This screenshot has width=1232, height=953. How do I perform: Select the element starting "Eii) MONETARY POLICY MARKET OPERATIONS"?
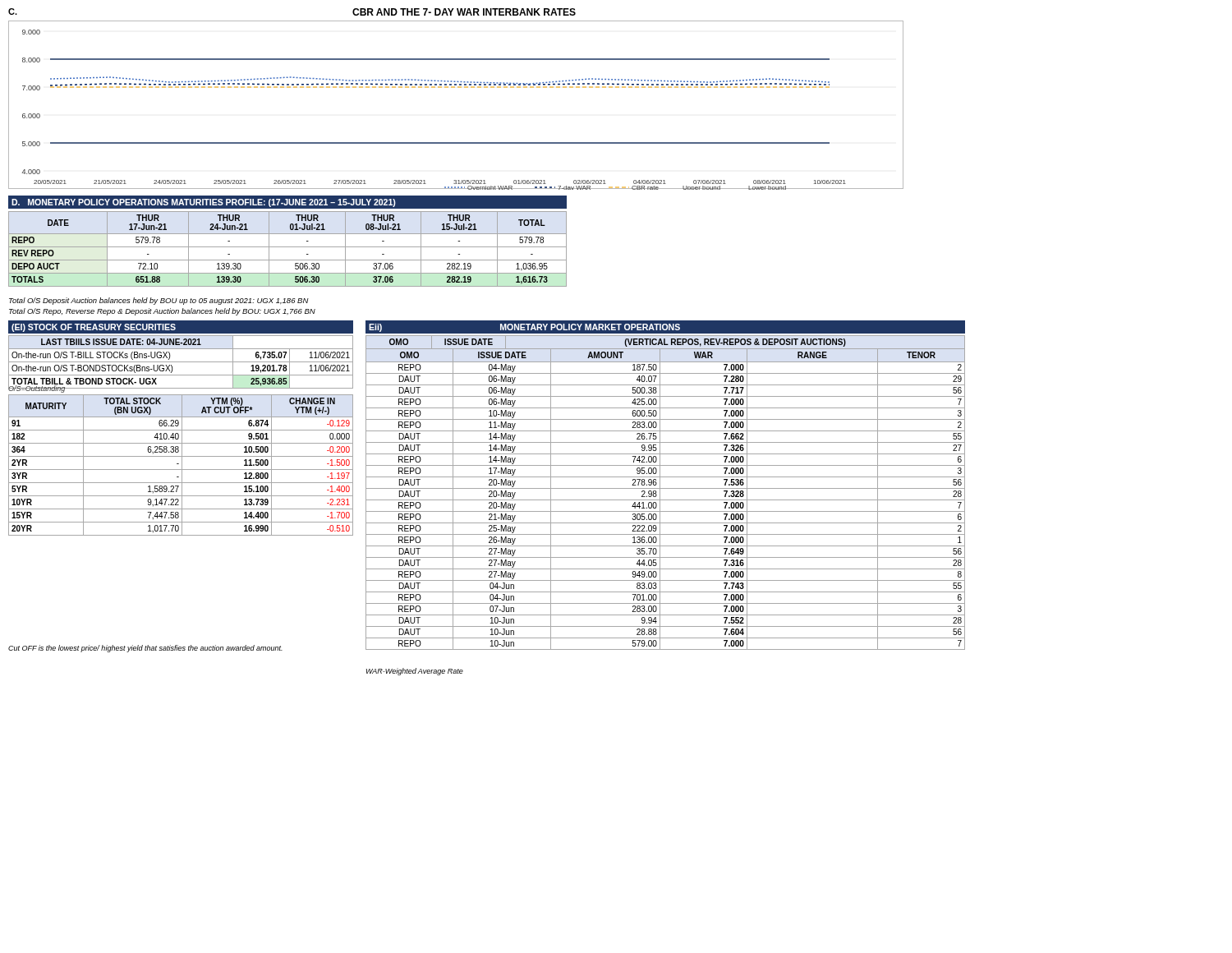524,327
